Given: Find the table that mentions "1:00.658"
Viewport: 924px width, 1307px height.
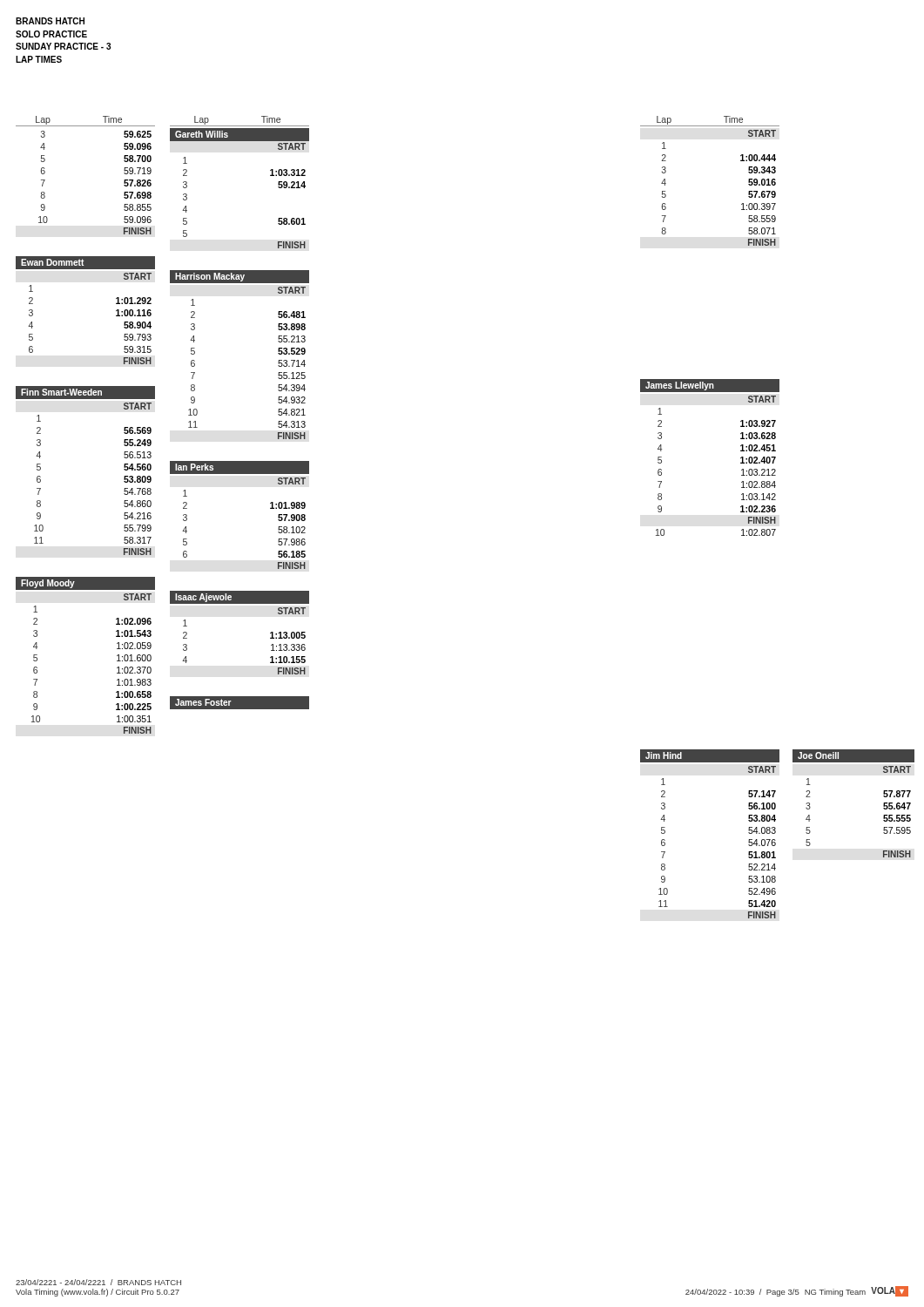Looking at the screenshot, I should [x=85, y=657].
